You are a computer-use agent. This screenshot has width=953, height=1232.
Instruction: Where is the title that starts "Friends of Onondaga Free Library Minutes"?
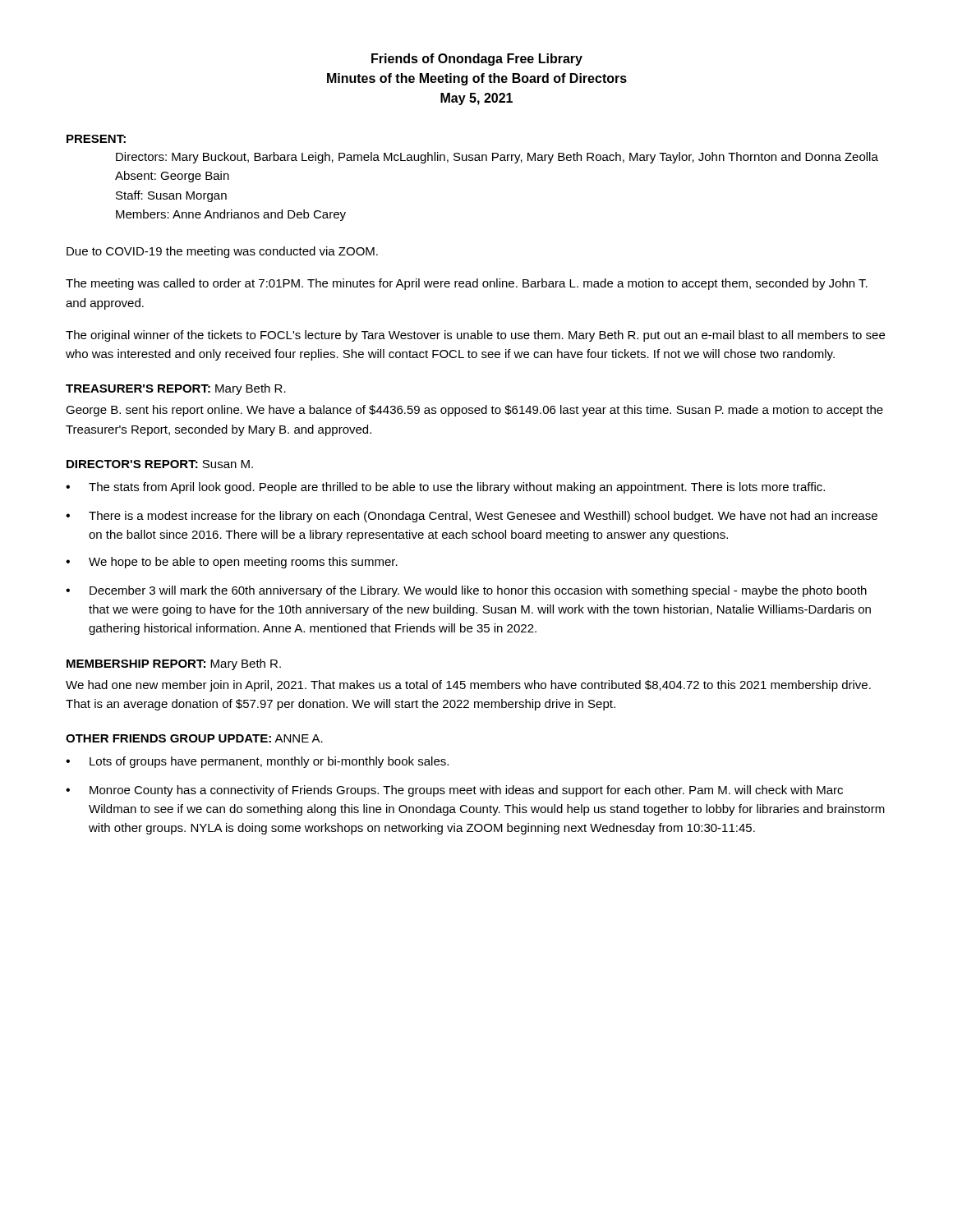[x=476, y=79]
